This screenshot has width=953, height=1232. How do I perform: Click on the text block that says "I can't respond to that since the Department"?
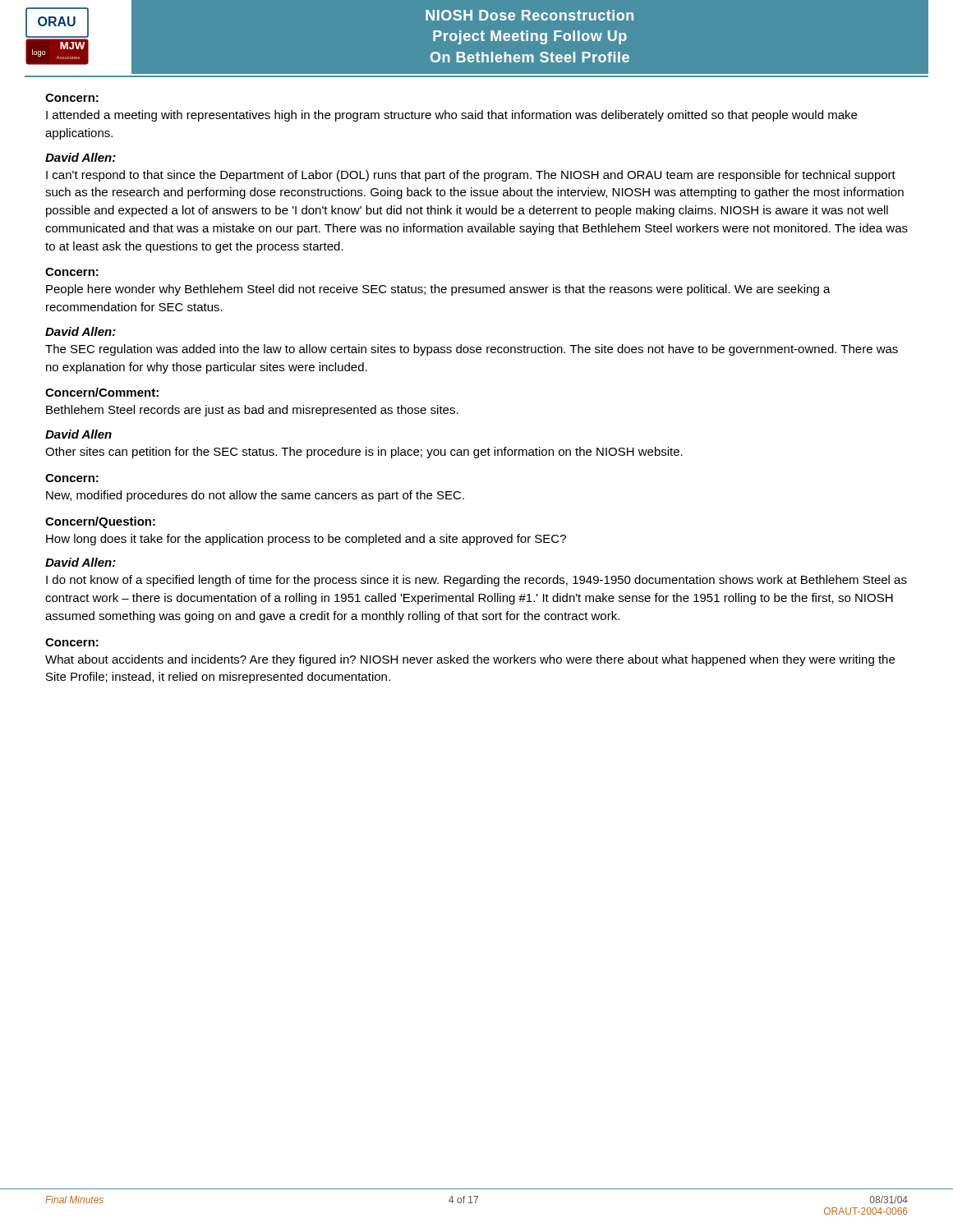(476, 210)
